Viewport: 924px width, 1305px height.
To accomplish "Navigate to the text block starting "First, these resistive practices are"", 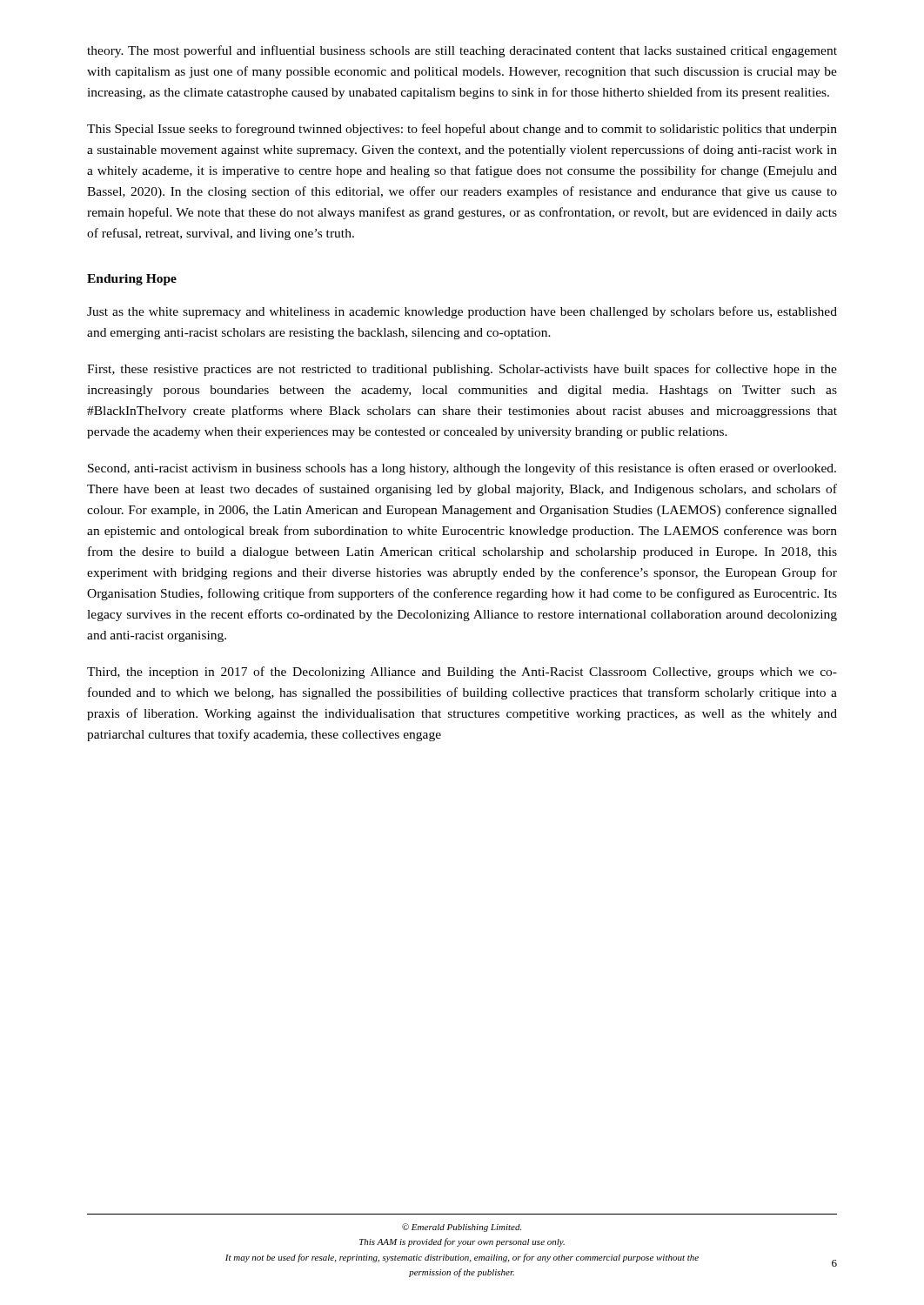I will click(462, 400).
